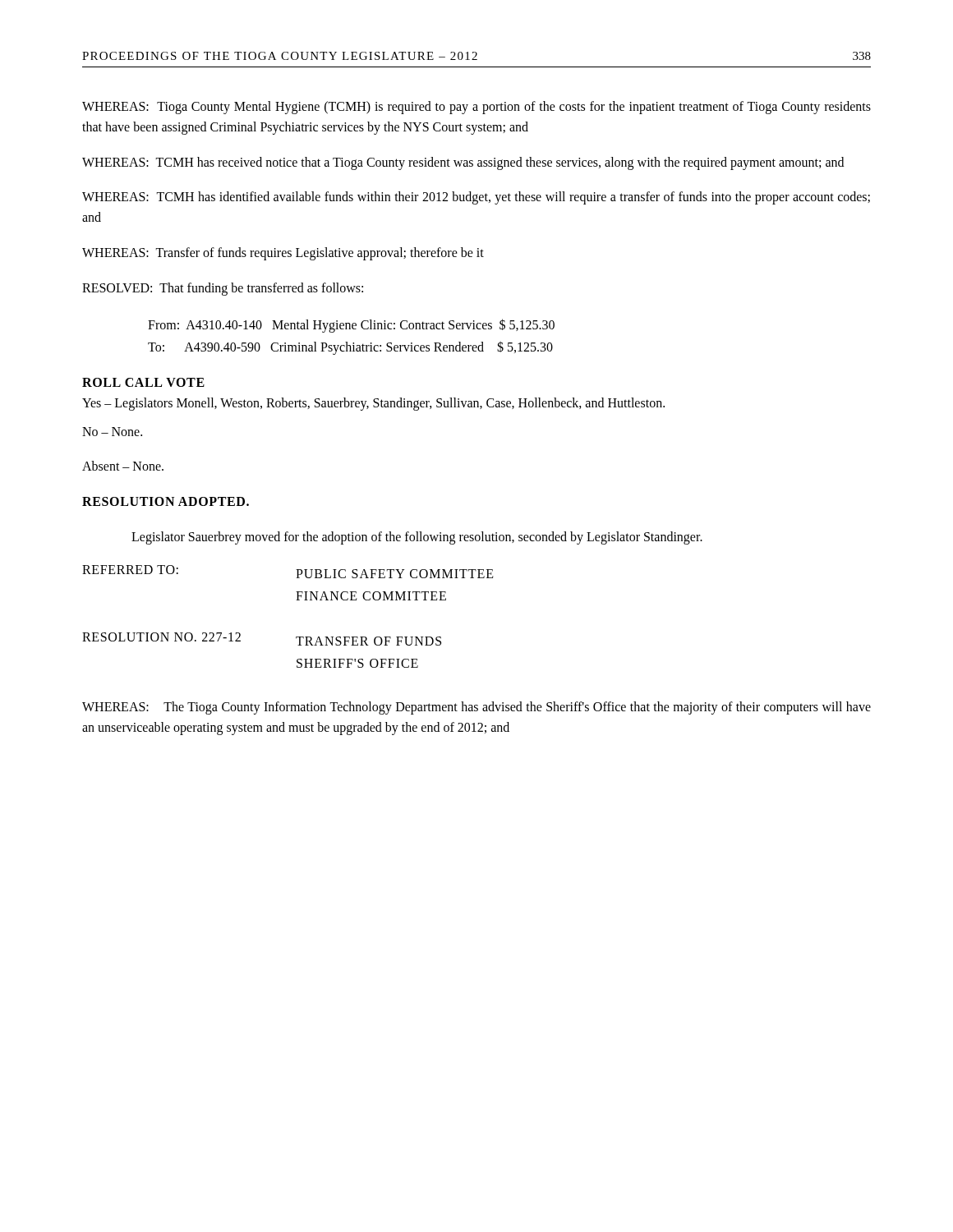Find the text block with the text "ROLL CALL VOTE Yes –"
953x1232 pixels.
coord(374,392)
